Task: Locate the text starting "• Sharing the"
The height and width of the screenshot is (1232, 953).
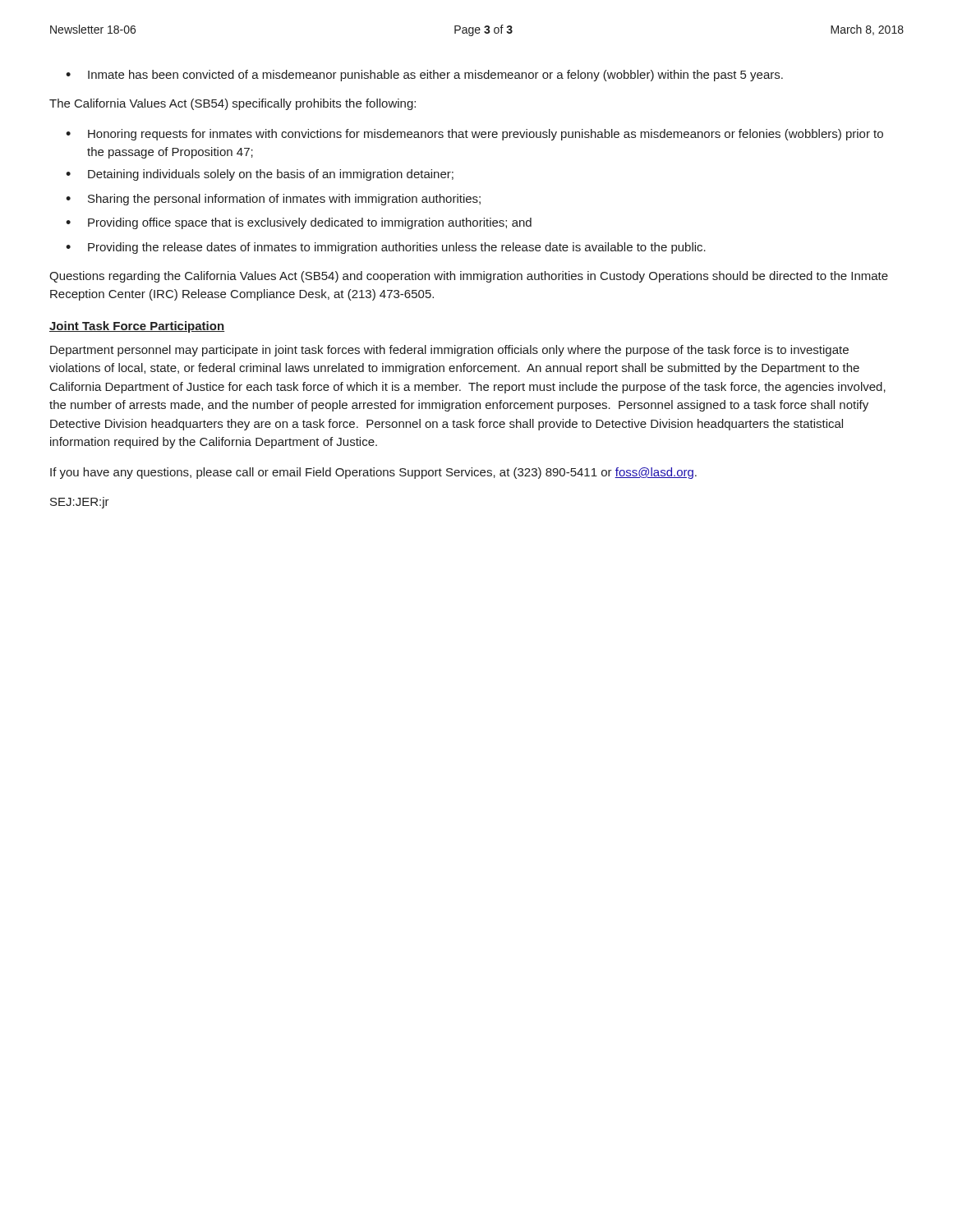Action: point(485,199)
